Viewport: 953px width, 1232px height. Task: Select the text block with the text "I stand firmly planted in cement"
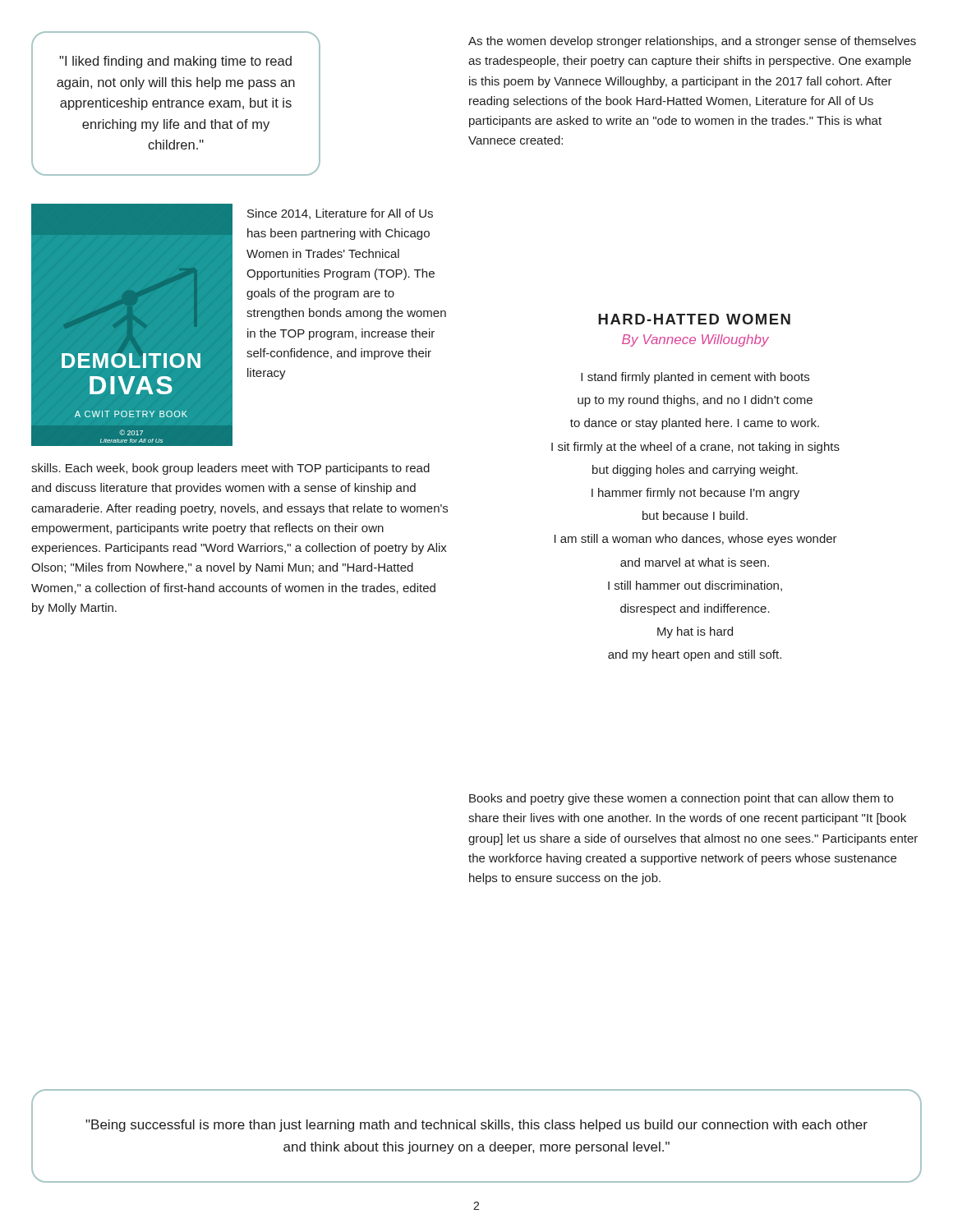695,515
